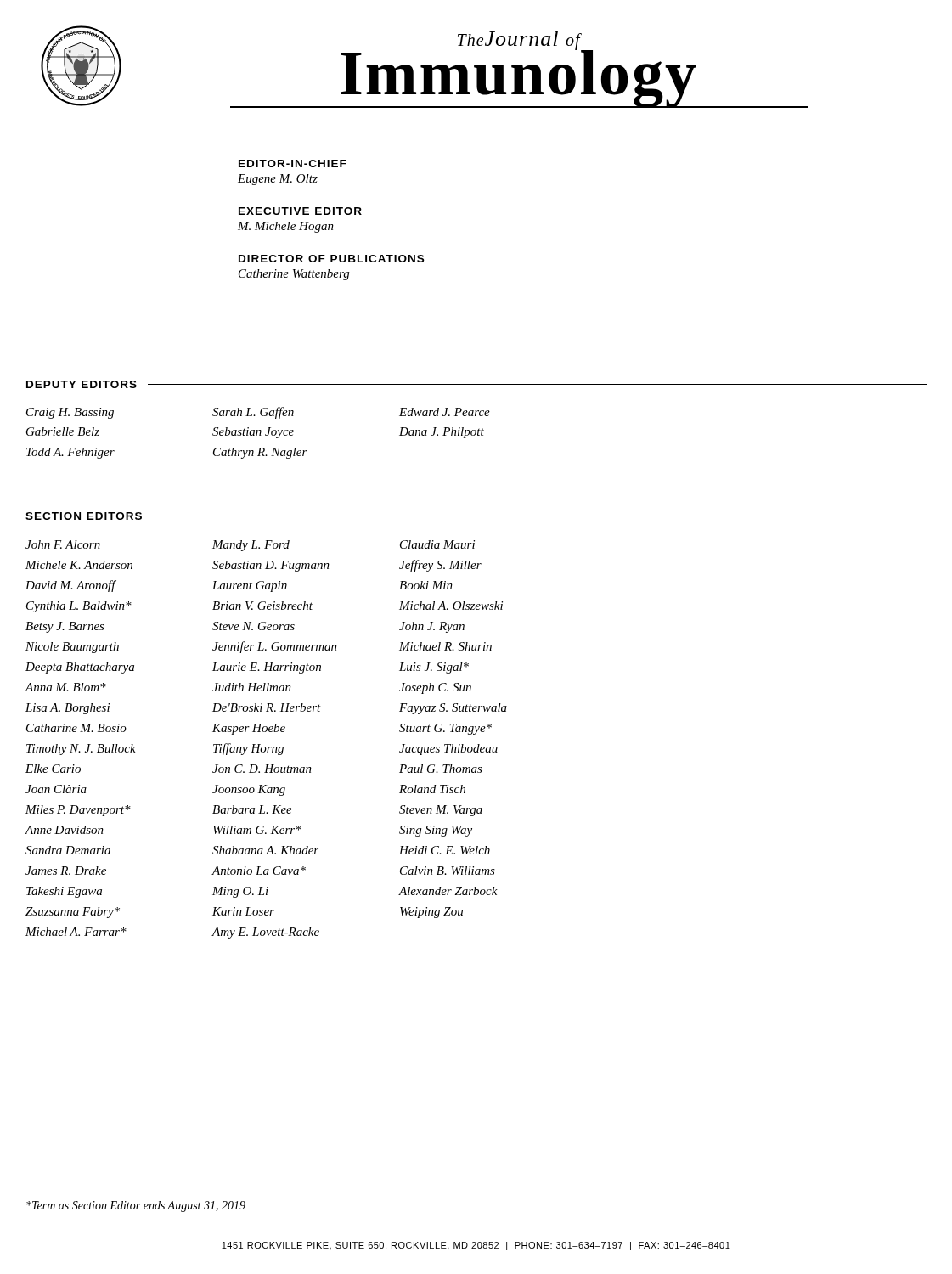This screenshot has width=952, height=1274.
Task: Locate the text "DIRECTOR OF PUBLICATIONS"
Action: click(332, 259)
